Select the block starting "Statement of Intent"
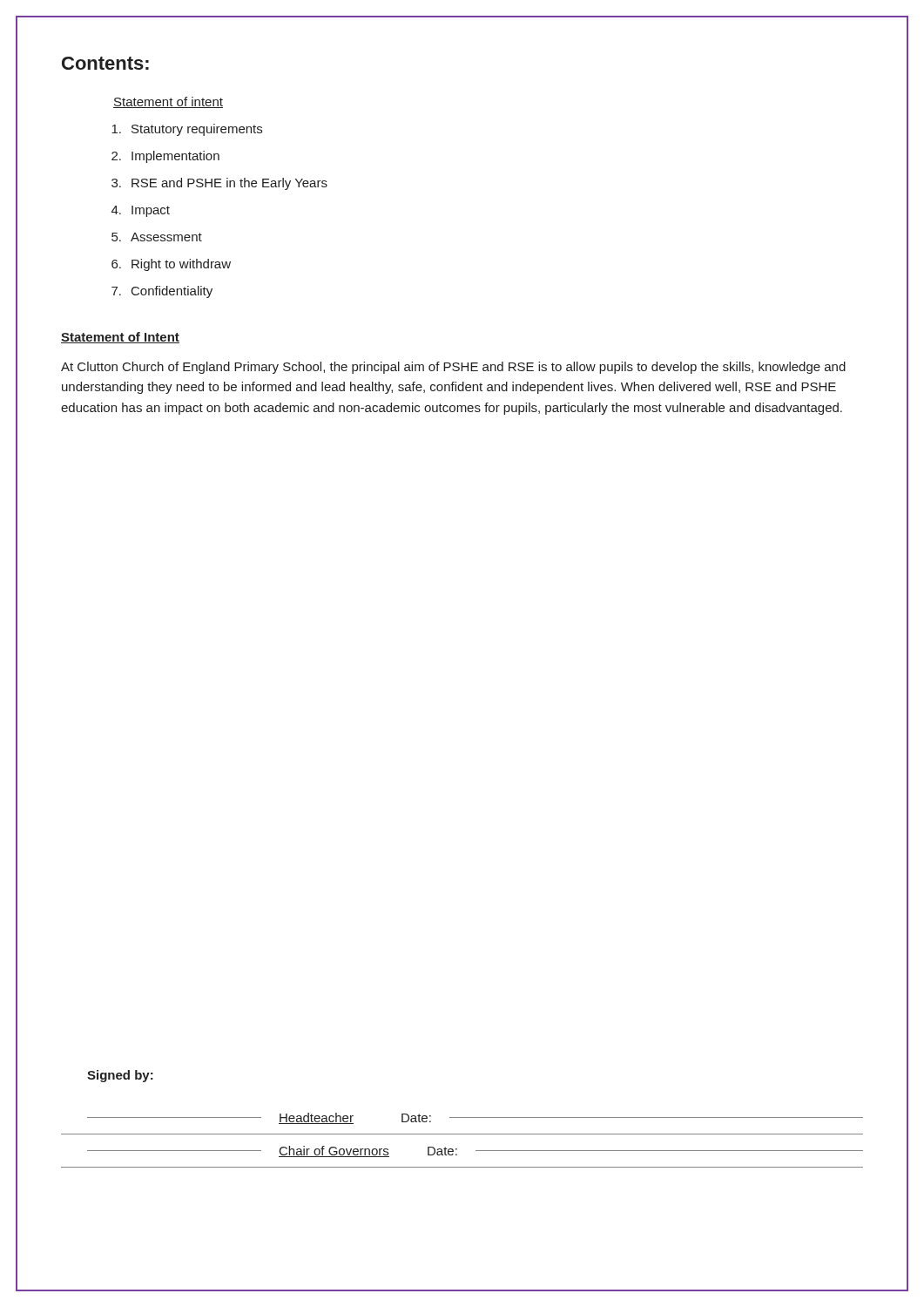Screen dimensions: 1307x924 point(120,337)
